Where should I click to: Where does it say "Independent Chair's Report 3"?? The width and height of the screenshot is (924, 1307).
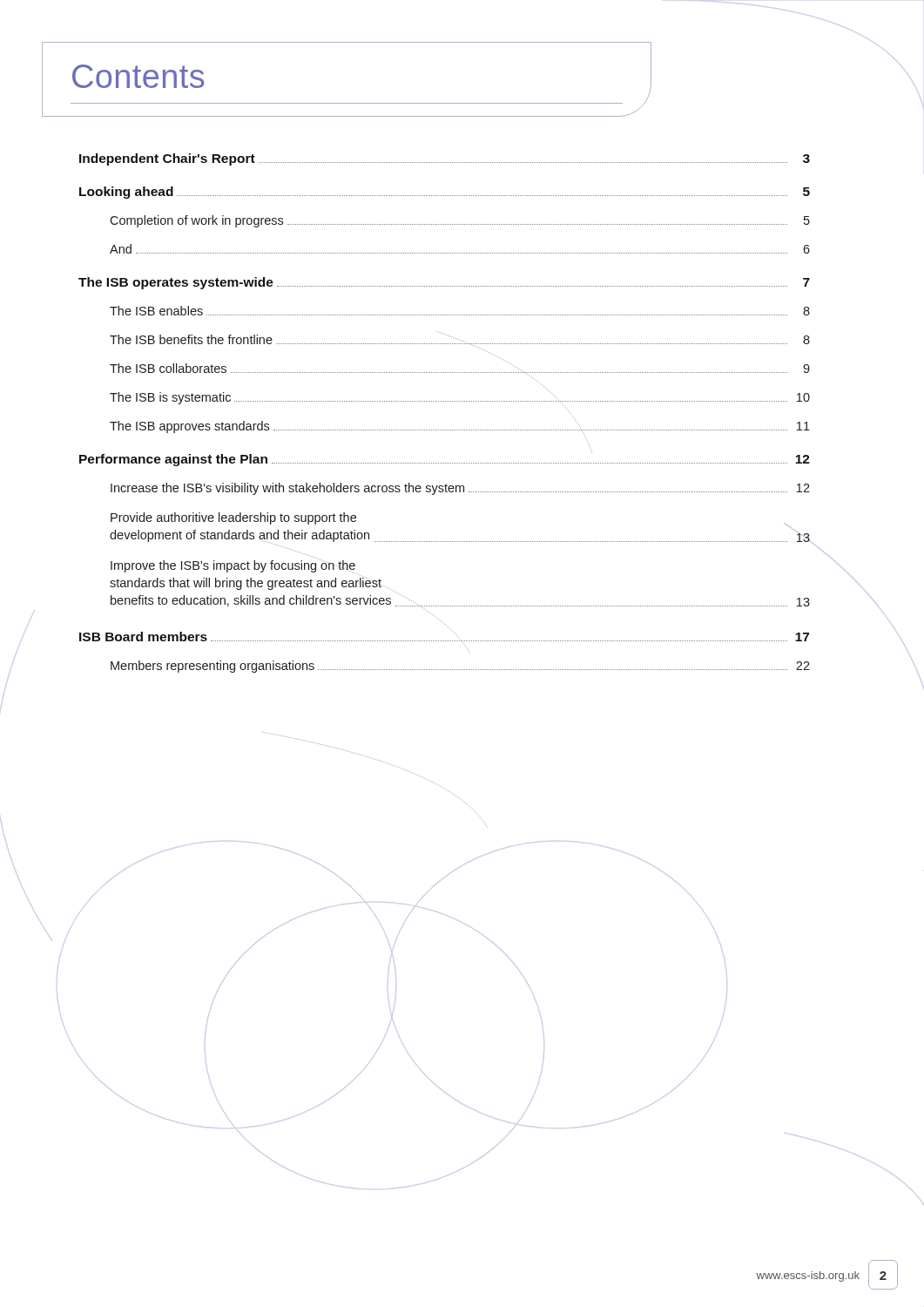[x=444, y=158]
